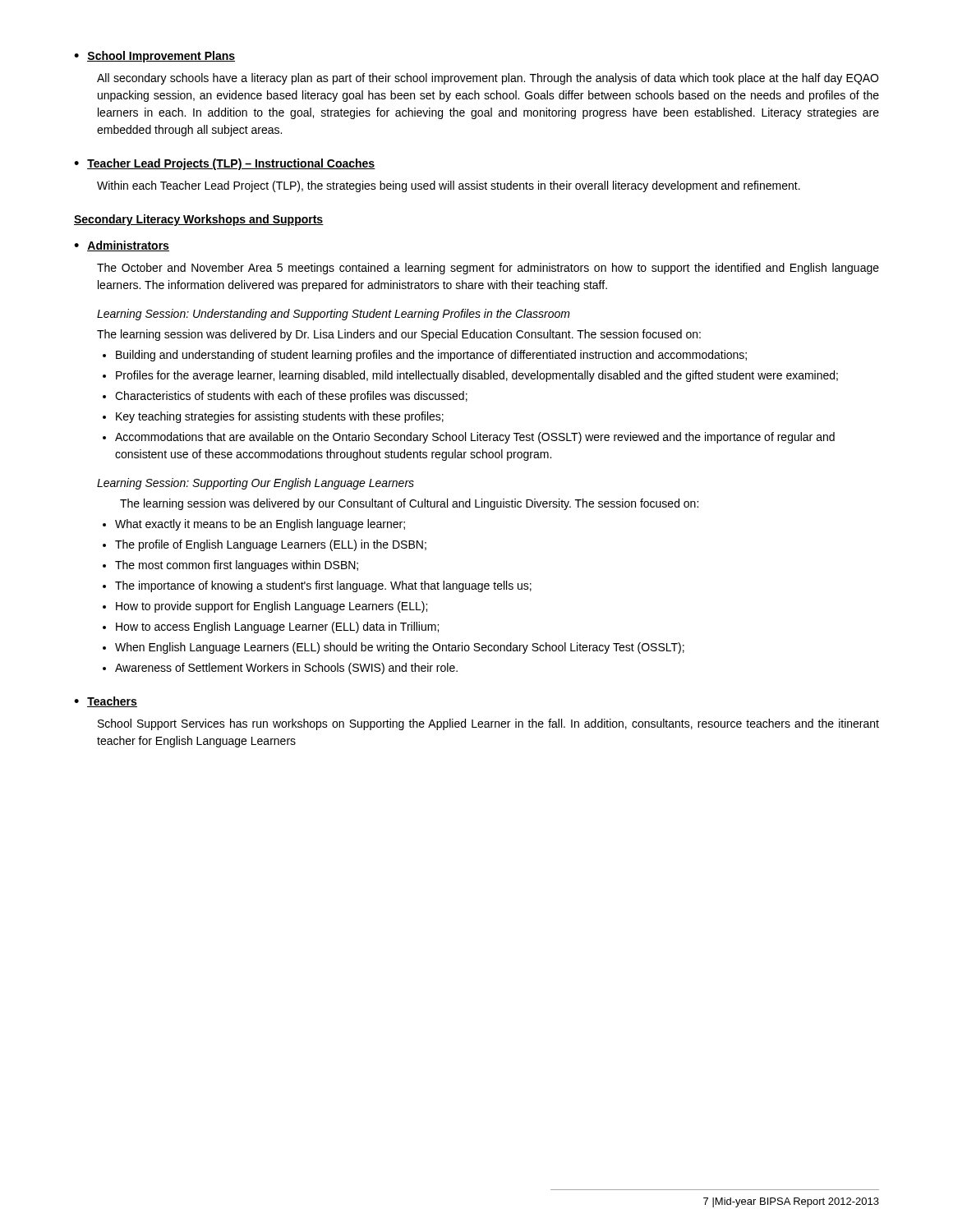Find the element starting "How to access"
Image resolution: width=953 pixels, height=1232 pixels.
point(277,627)
